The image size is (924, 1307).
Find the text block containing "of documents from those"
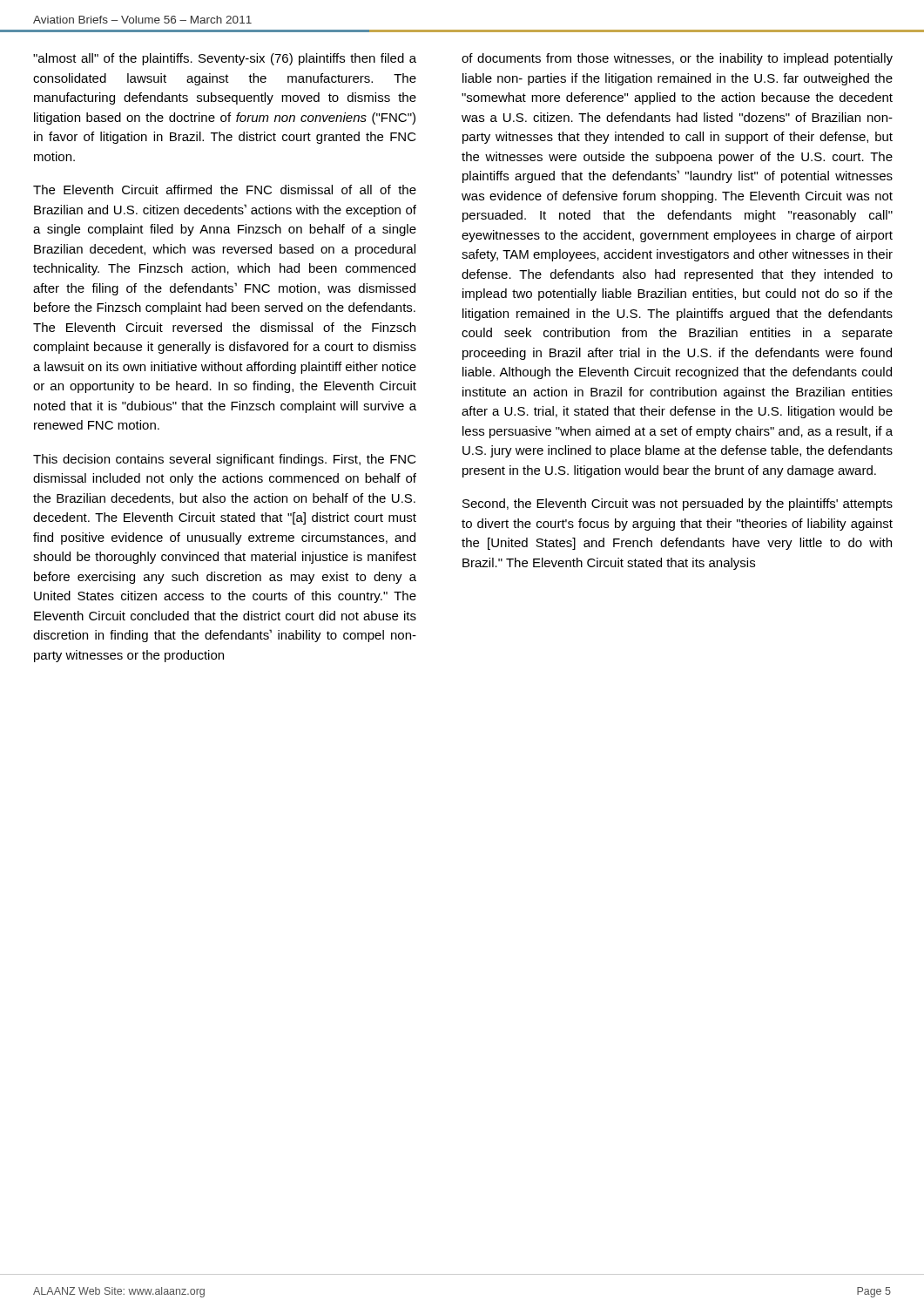tap(677, 264)
